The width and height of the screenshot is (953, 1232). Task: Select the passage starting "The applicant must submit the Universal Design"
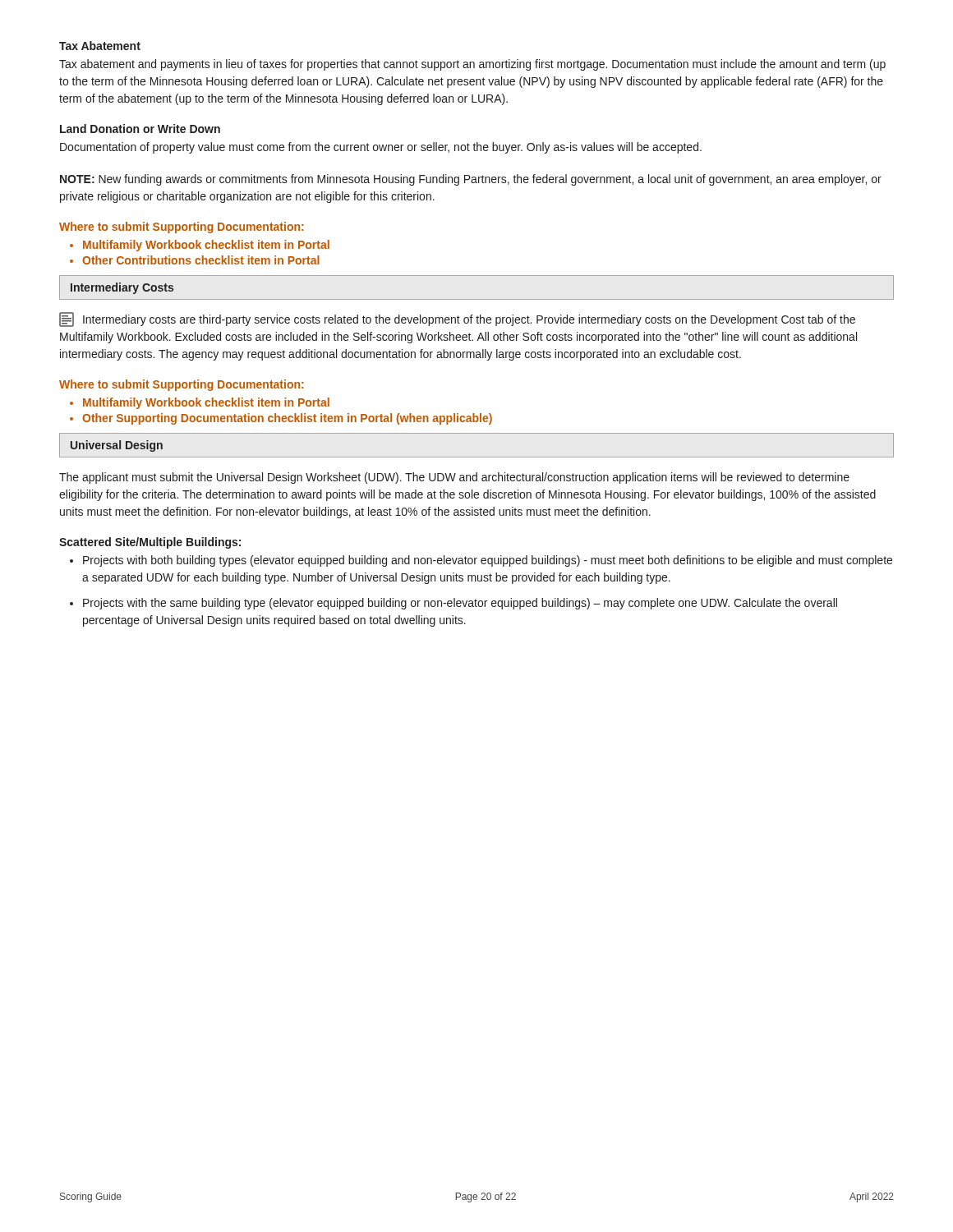pos(476,495)
